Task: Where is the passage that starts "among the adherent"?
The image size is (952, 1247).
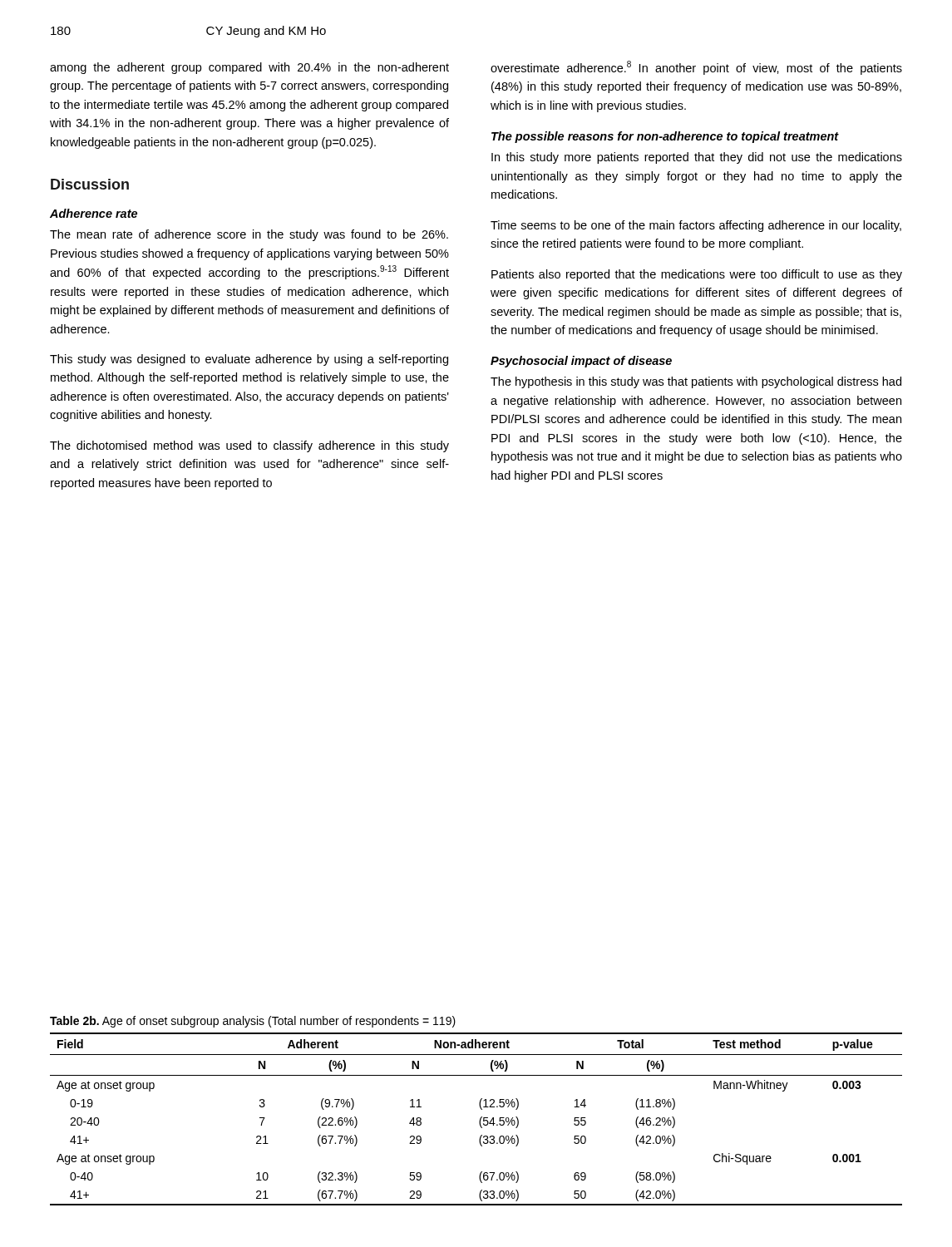Action: pyautogui.click(x=249, y=105)
